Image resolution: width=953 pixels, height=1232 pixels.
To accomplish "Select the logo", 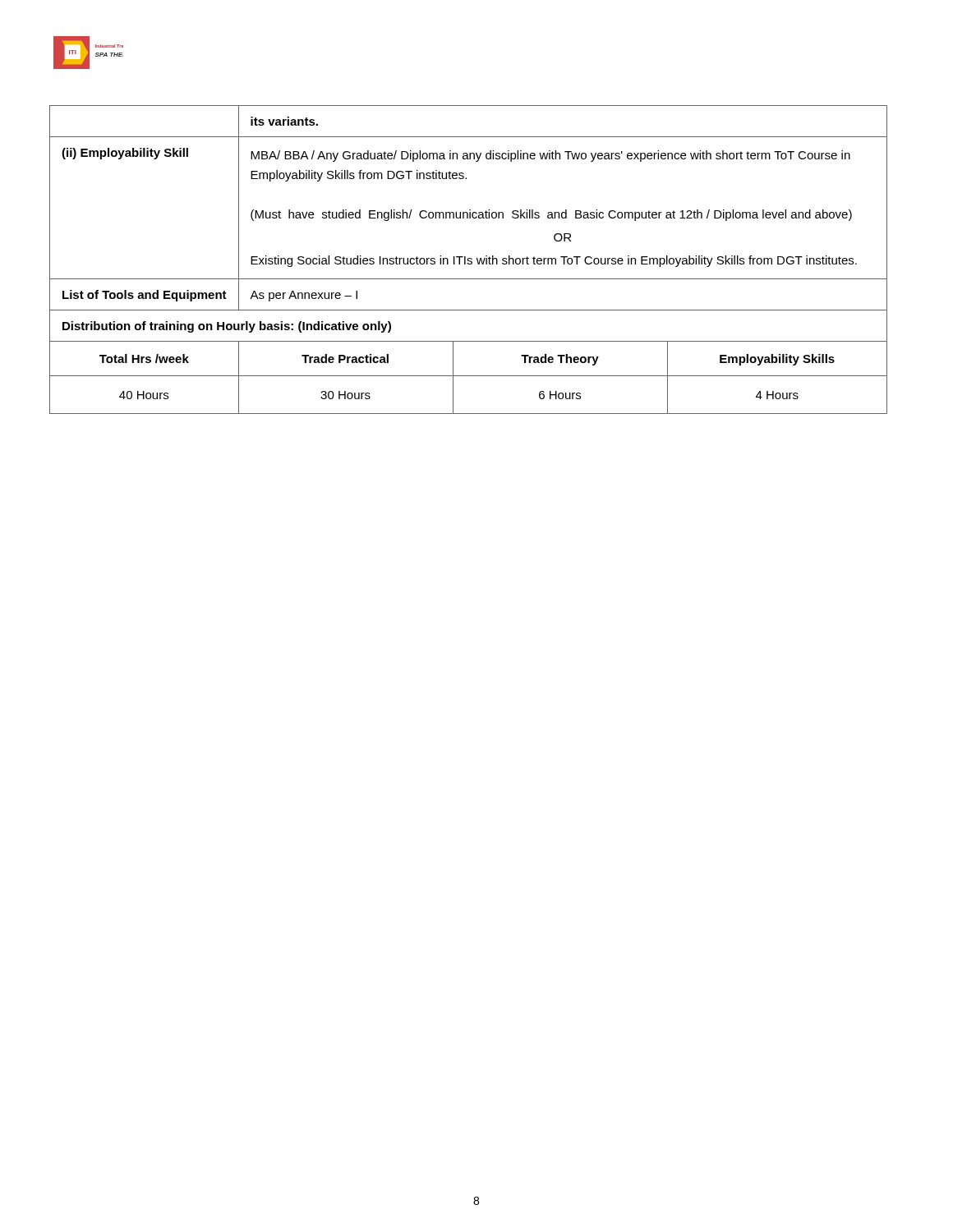I will (x=468, y=58).
